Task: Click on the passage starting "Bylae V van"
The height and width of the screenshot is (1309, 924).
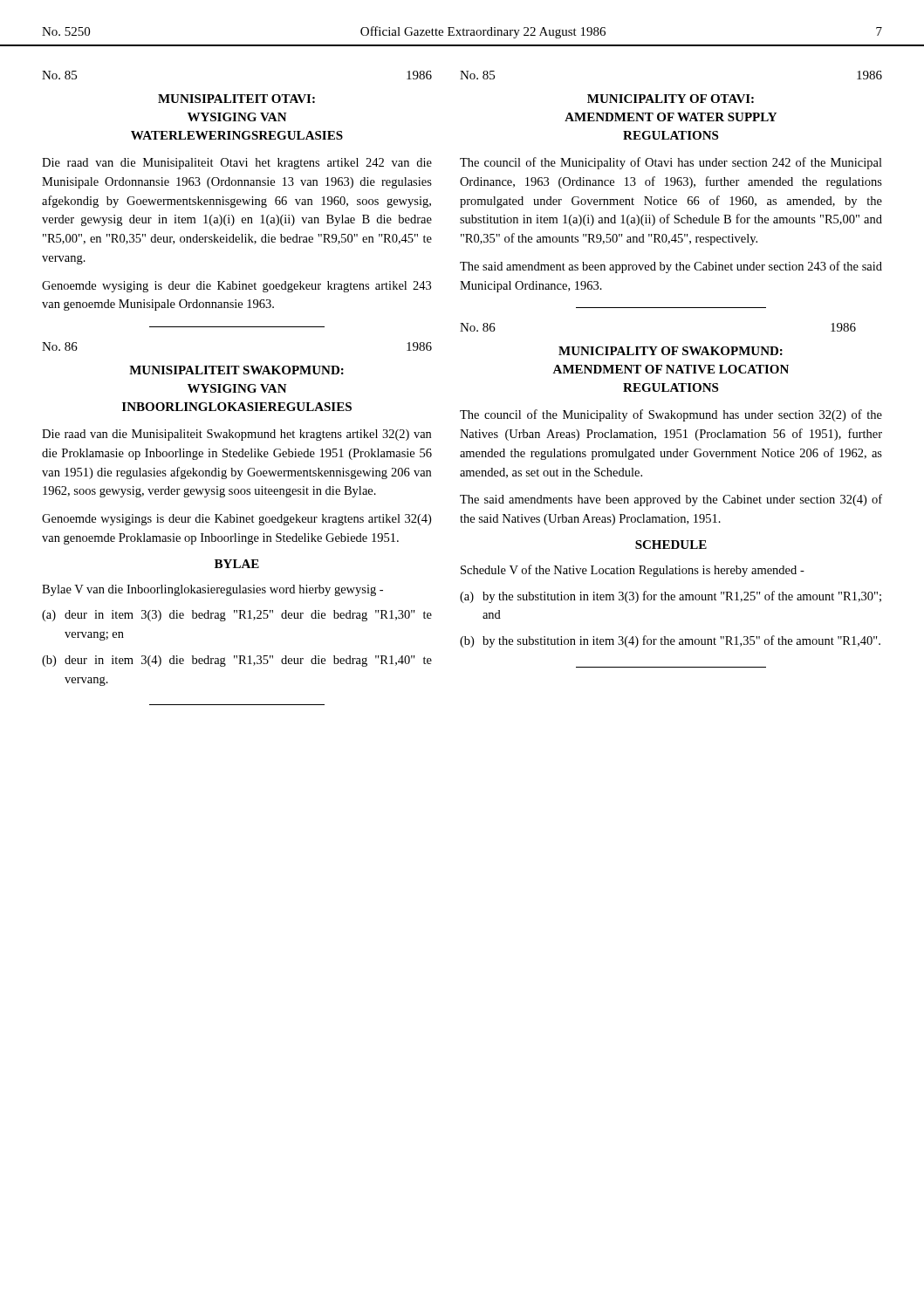Action: click(213, 589)
